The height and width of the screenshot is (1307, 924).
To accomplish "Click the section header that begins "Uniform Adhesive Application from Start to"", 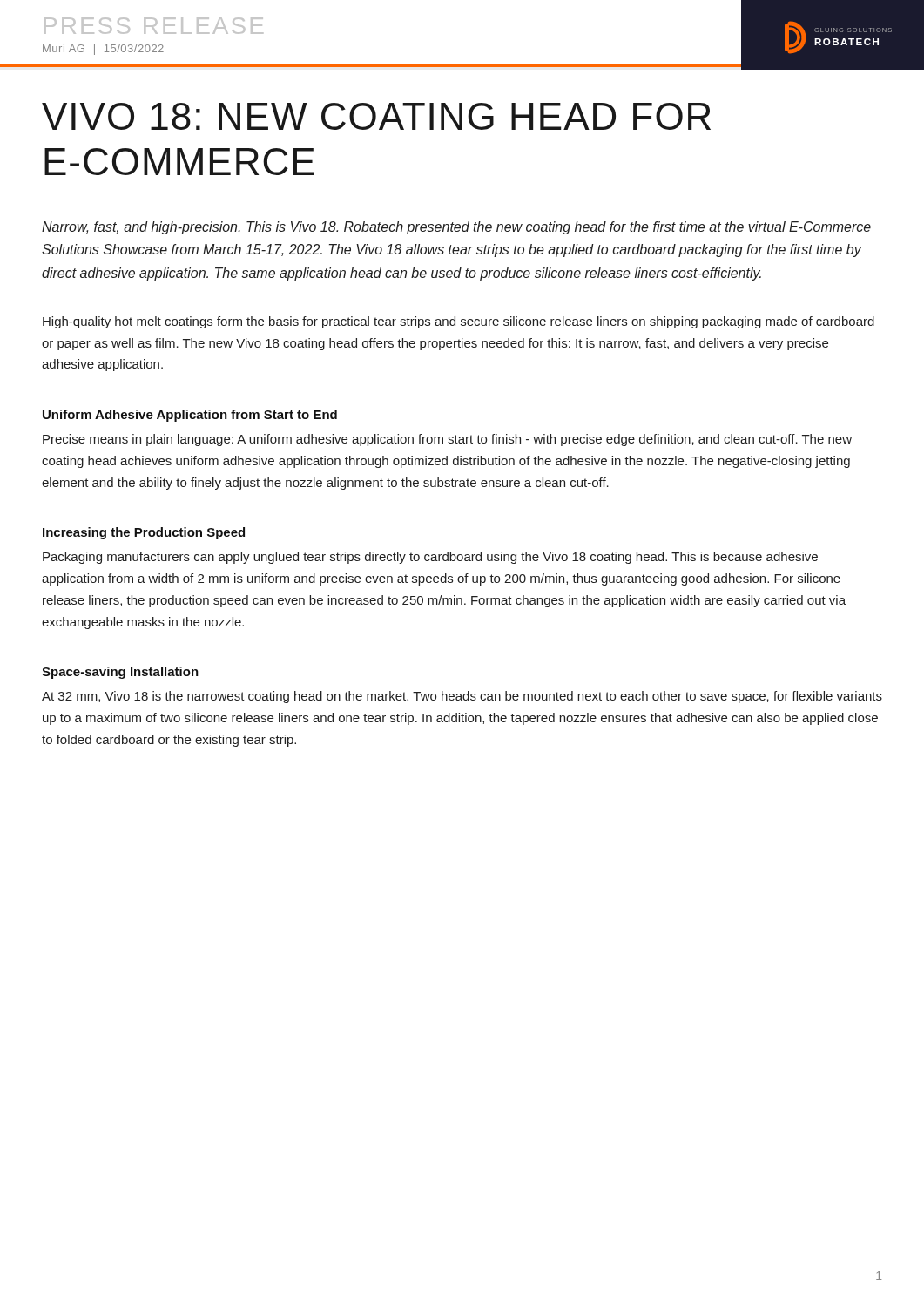I will [190, 415].
